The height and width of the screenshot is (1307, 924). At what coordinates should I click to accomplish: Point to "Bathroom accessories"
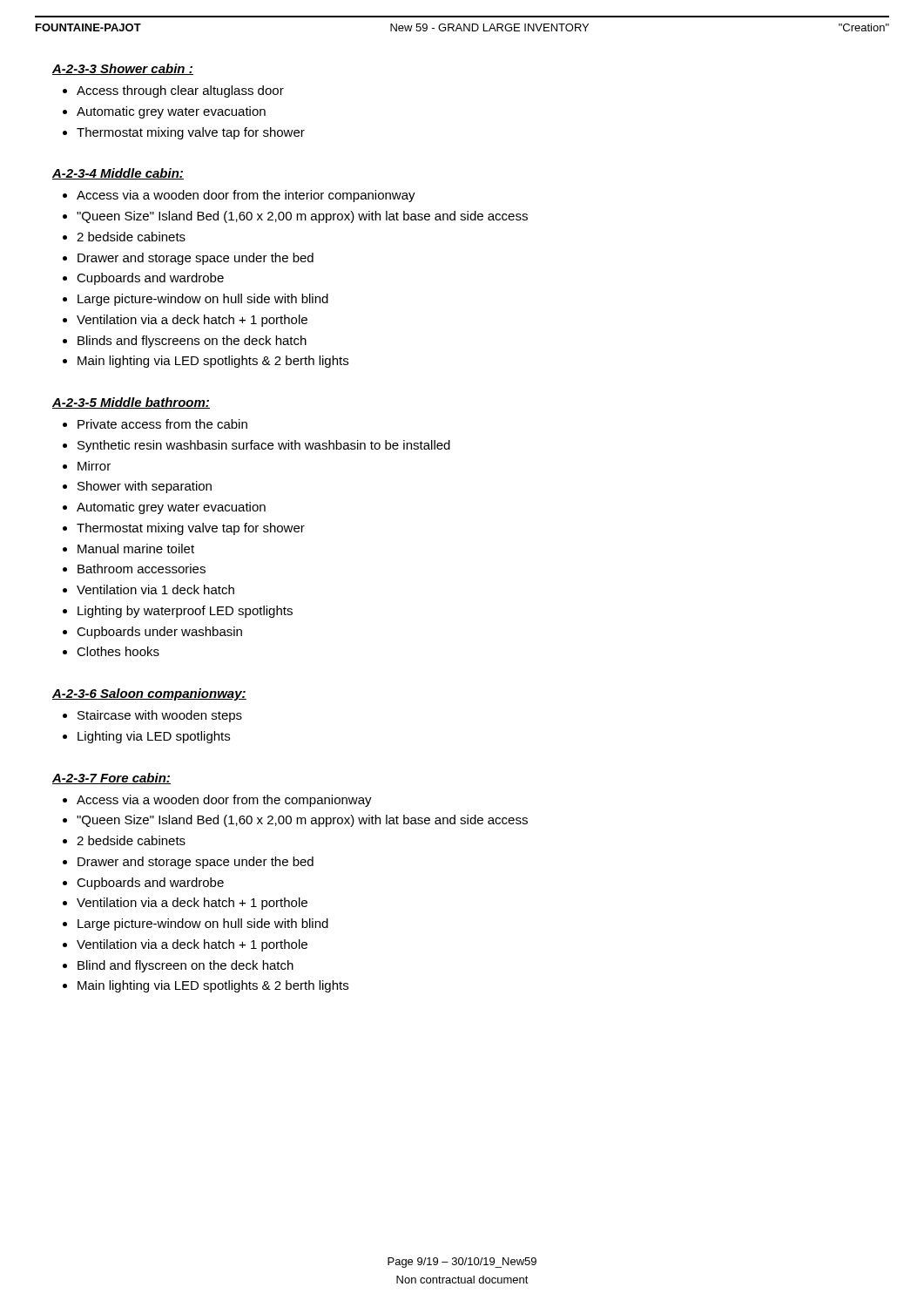[141, 569]
